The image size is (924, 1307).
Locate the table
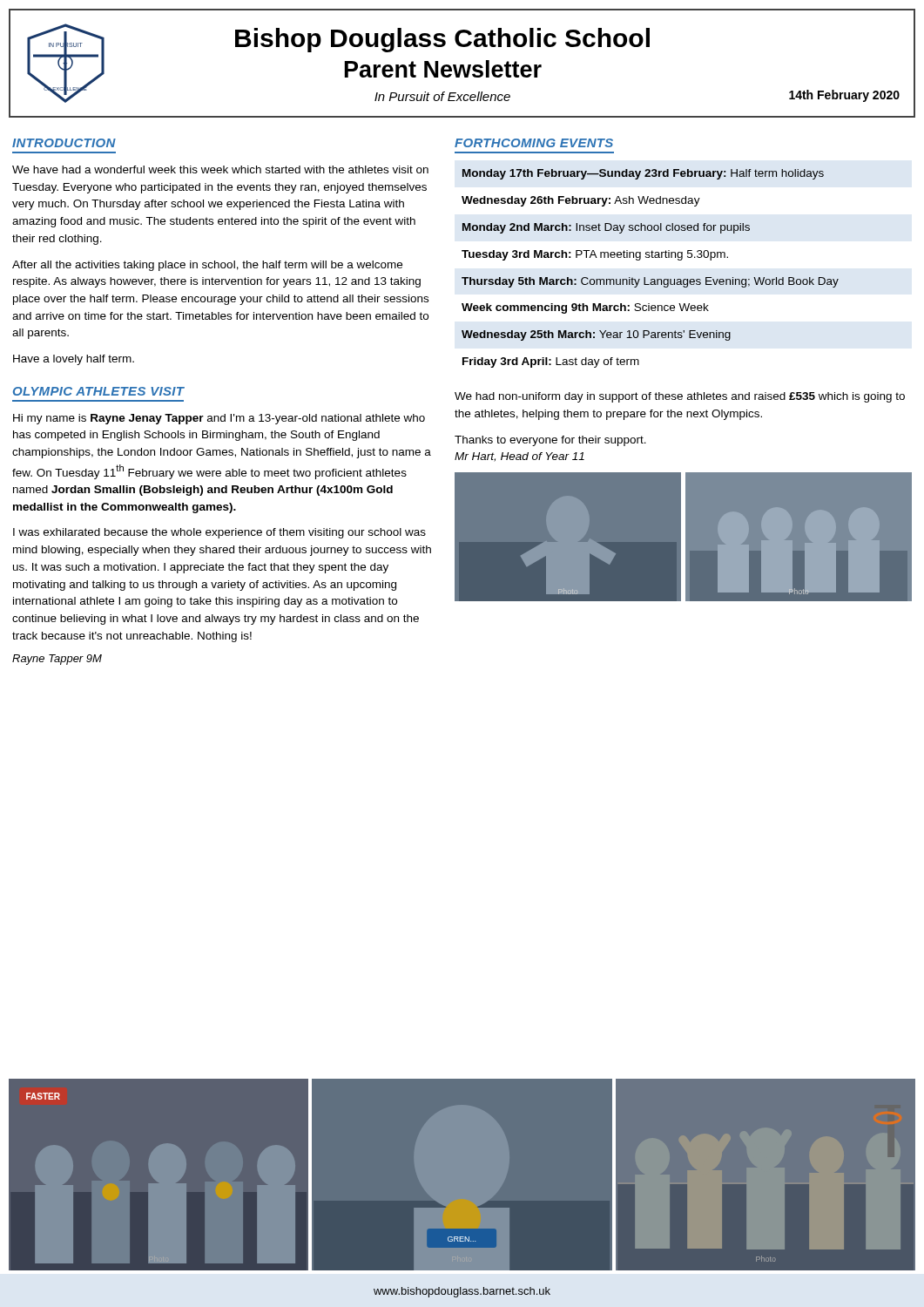coord(683,268)
